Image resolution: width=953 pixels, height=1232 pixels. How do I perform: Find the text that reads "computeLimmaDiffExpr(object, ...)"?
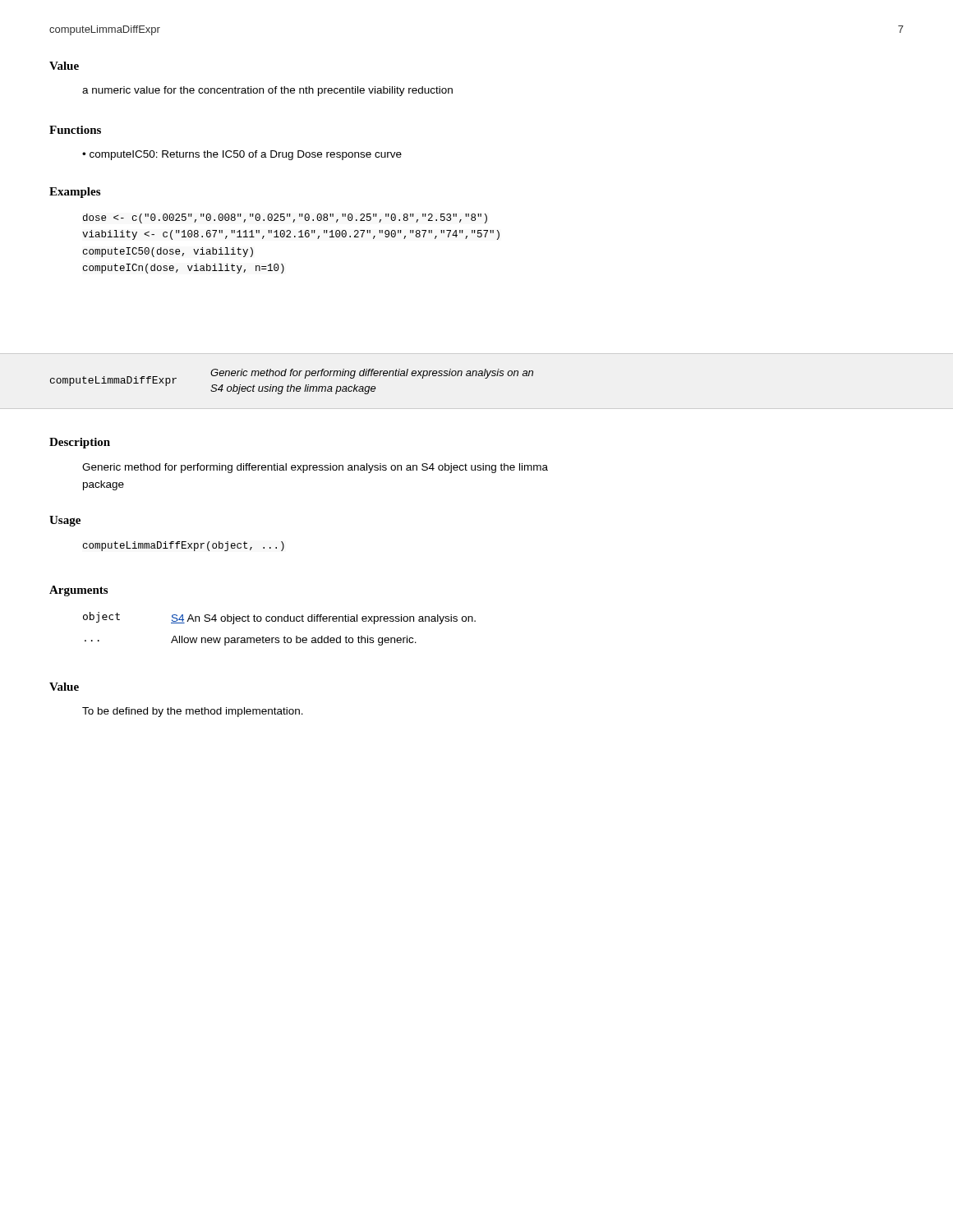(x=184, y=546)
